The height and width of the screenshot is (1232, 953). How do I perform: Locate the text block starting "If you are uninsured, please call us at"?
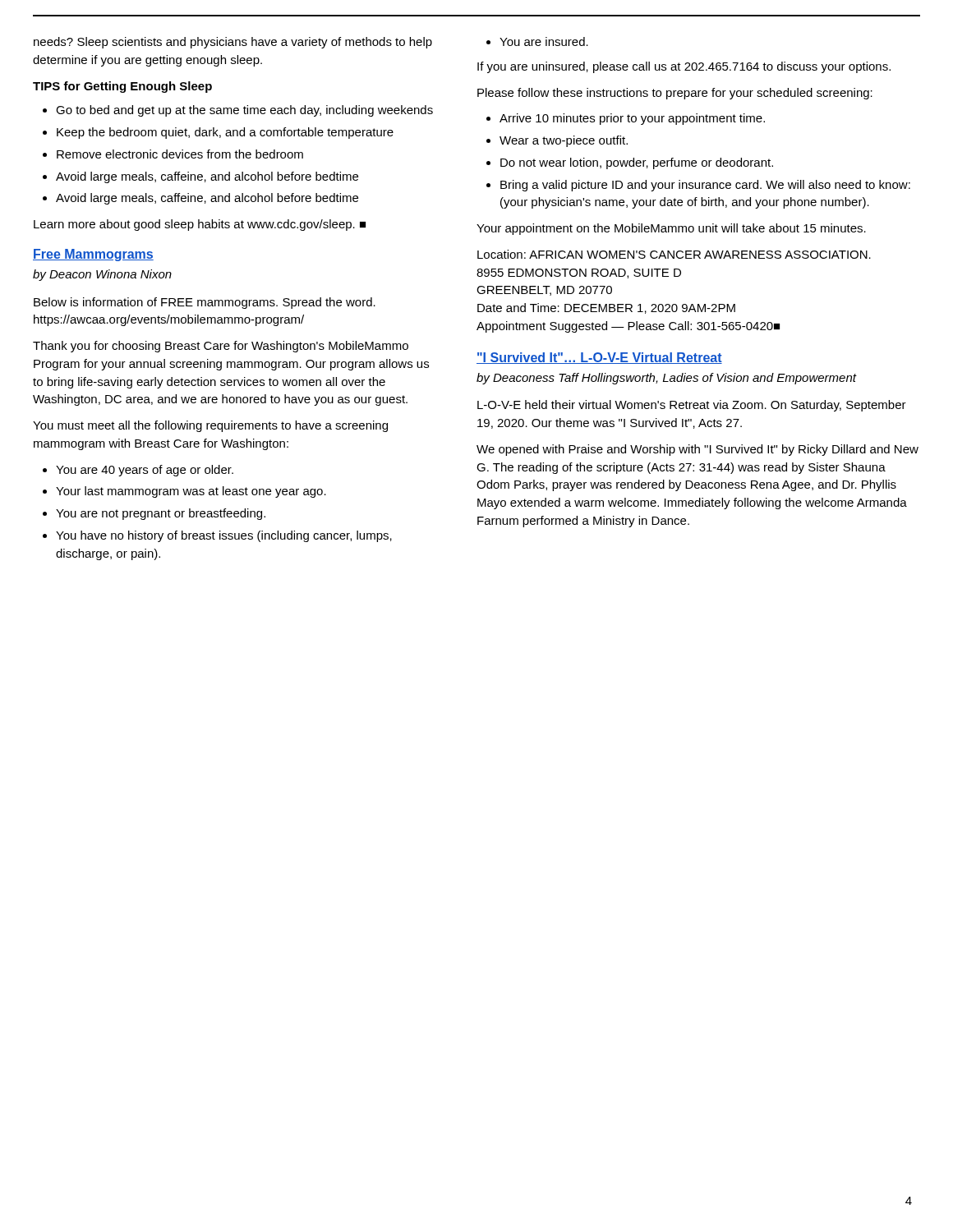[x=698, y=66]
